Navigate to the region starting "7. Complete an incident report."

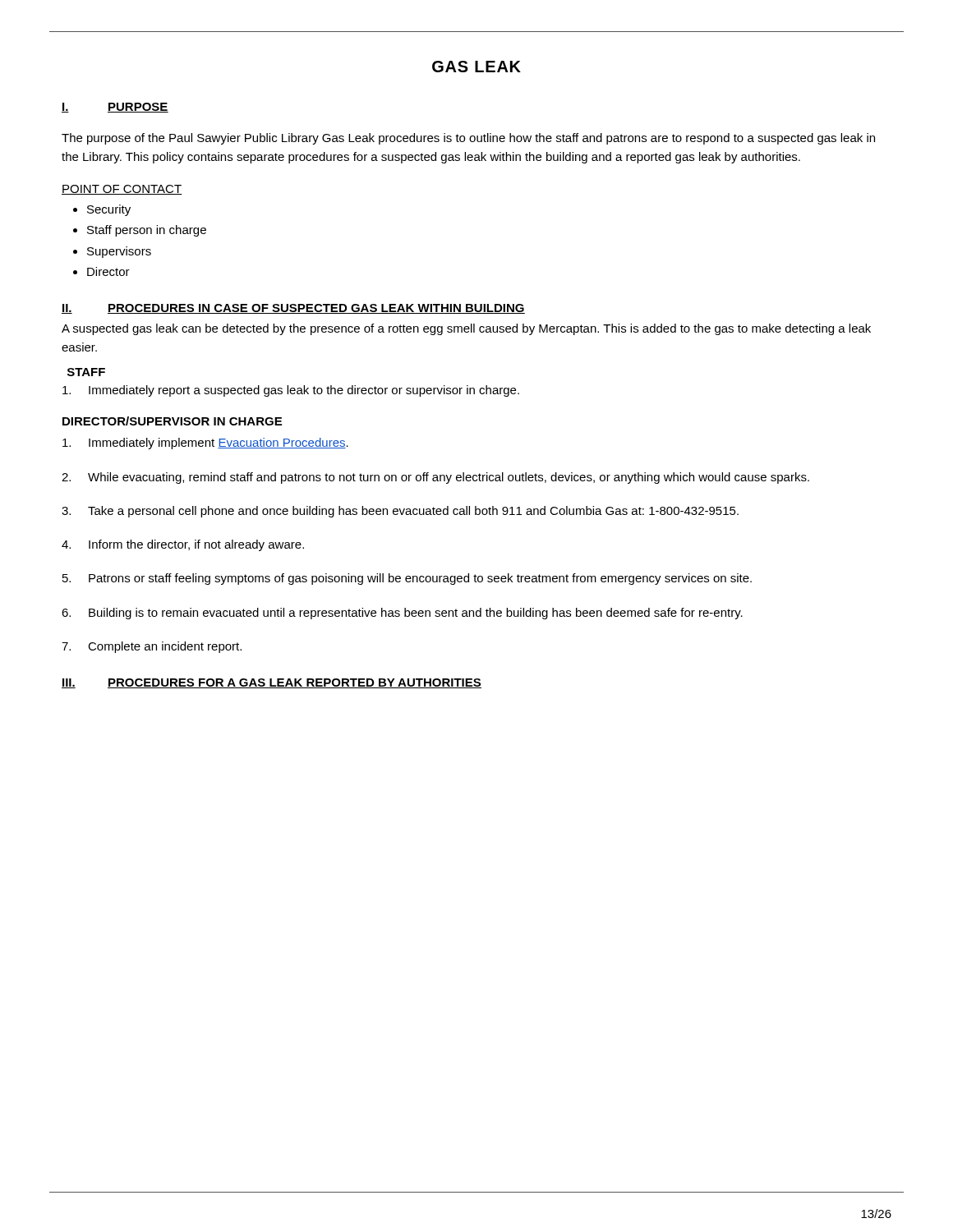click(152, 647)
